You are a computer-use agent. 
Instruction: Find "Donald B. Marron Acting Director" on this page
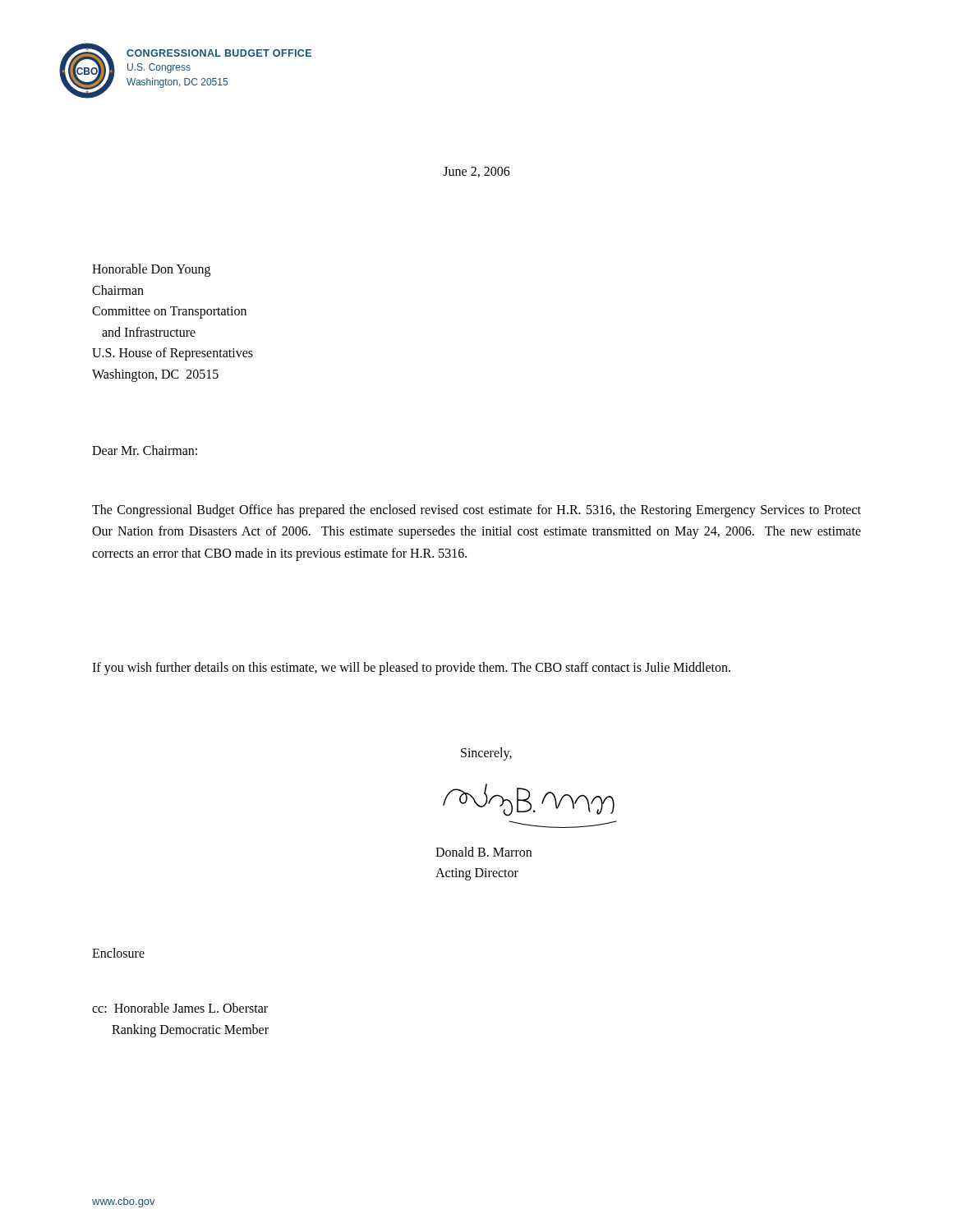(484, 862)
